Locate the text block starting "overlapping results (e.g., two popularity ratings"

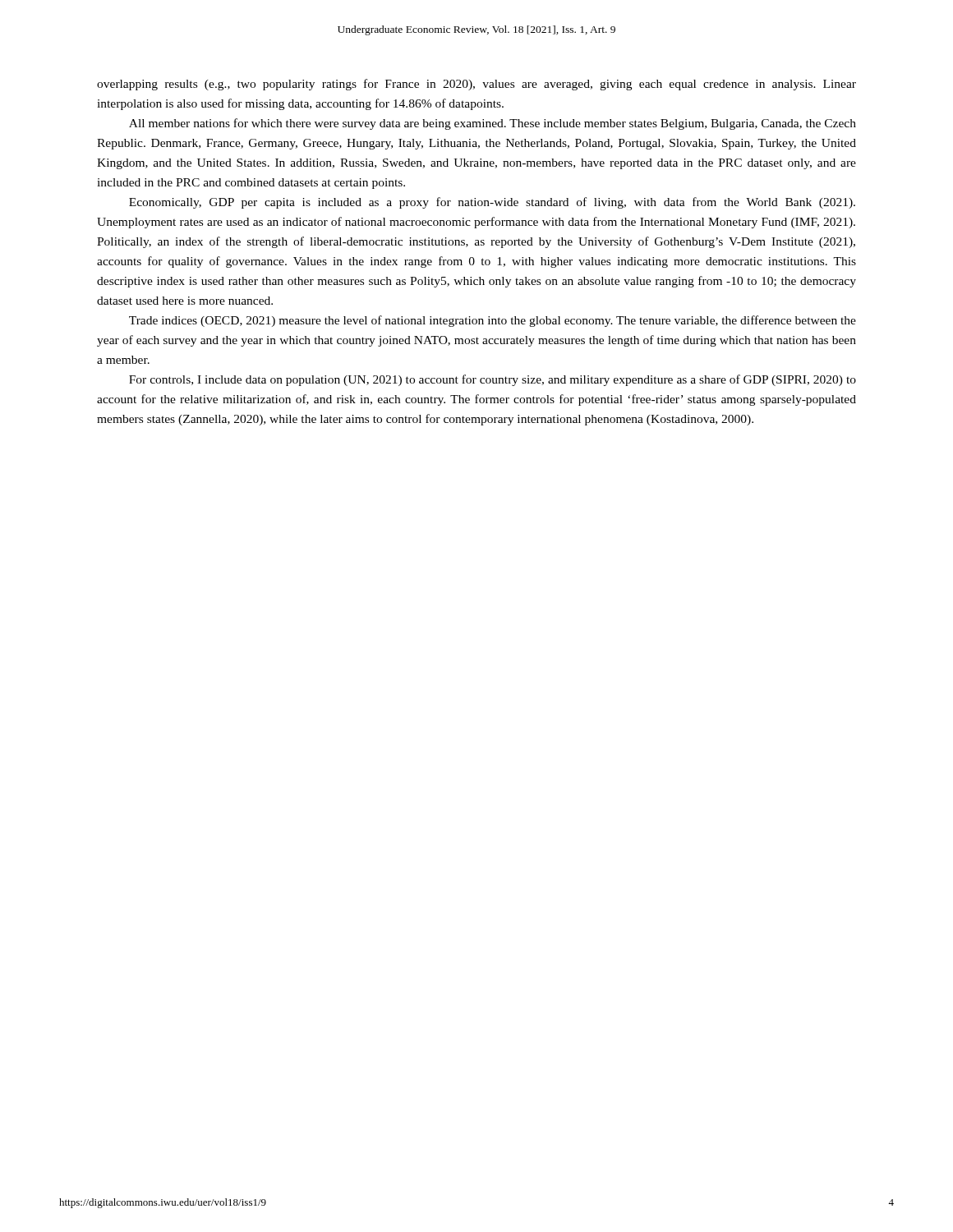click(476, 251)
